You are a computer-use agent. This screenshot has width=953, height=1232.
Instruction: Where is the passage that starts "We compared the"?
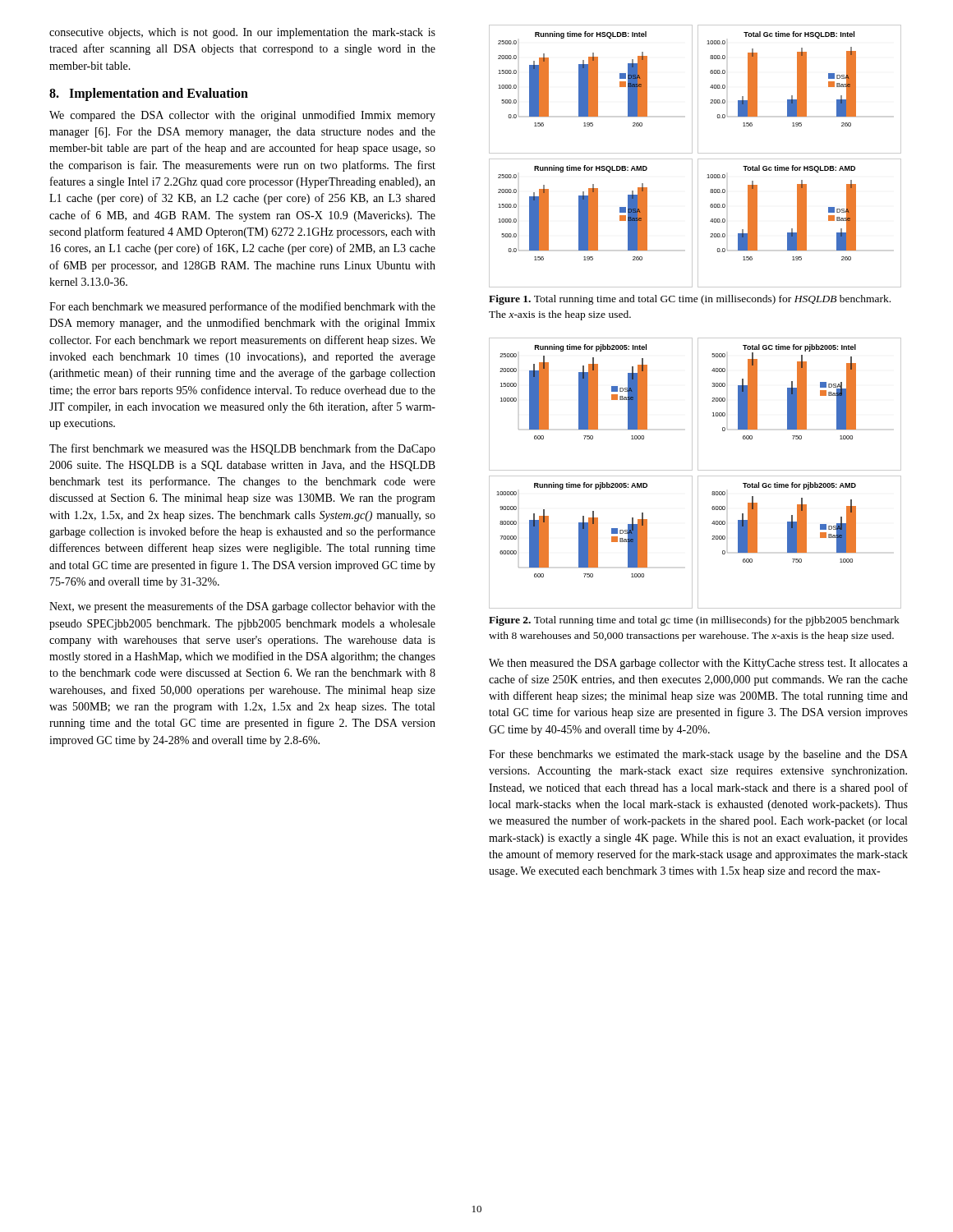[242, 199]
